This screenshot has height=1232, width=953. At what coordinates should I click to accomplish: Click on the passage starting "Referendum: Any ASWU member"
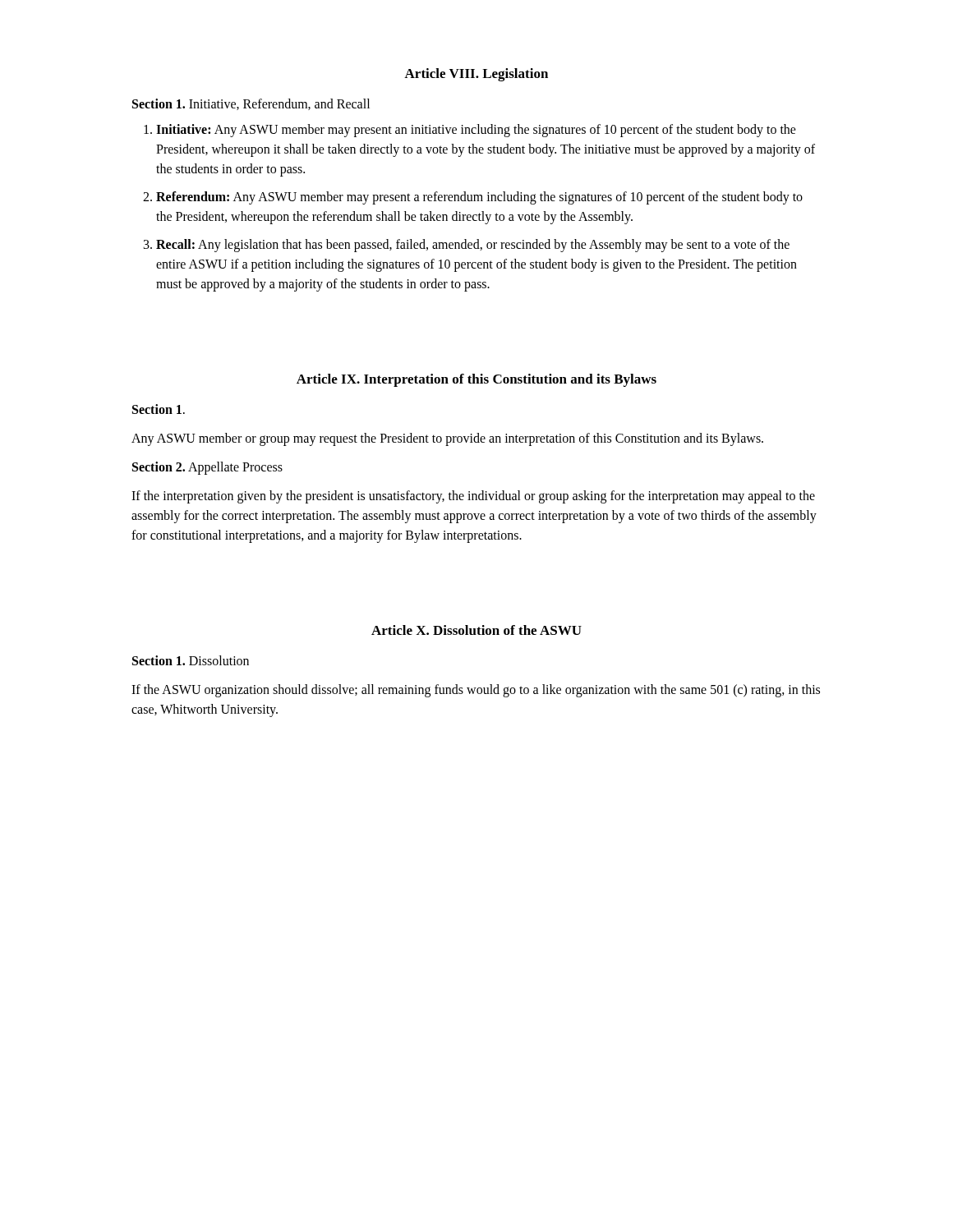[x=489, y=207]
